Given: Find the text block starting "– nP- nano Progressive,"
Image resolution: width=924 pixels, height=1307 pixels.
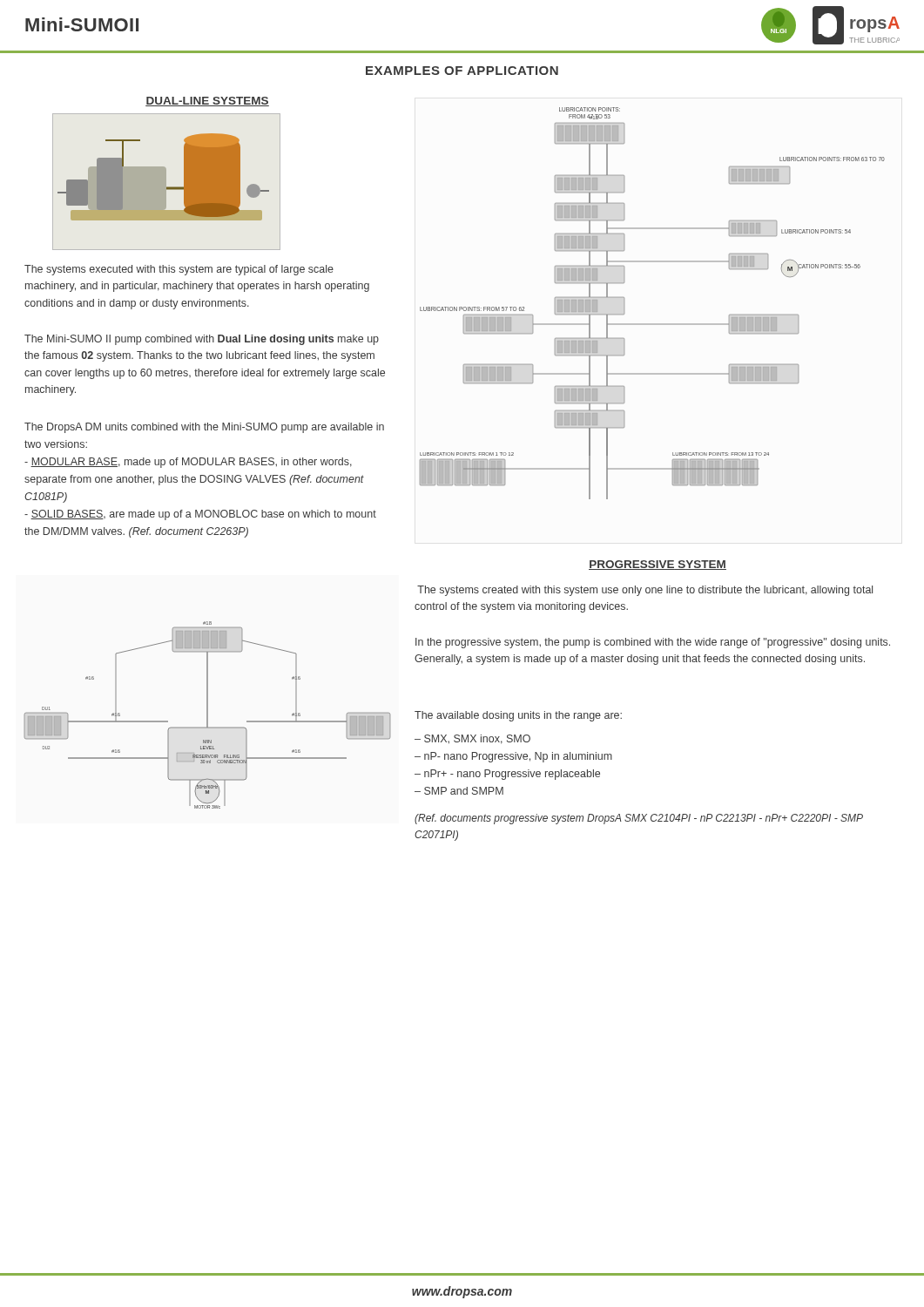Looking at the screenshot, I should coord(513,756).
